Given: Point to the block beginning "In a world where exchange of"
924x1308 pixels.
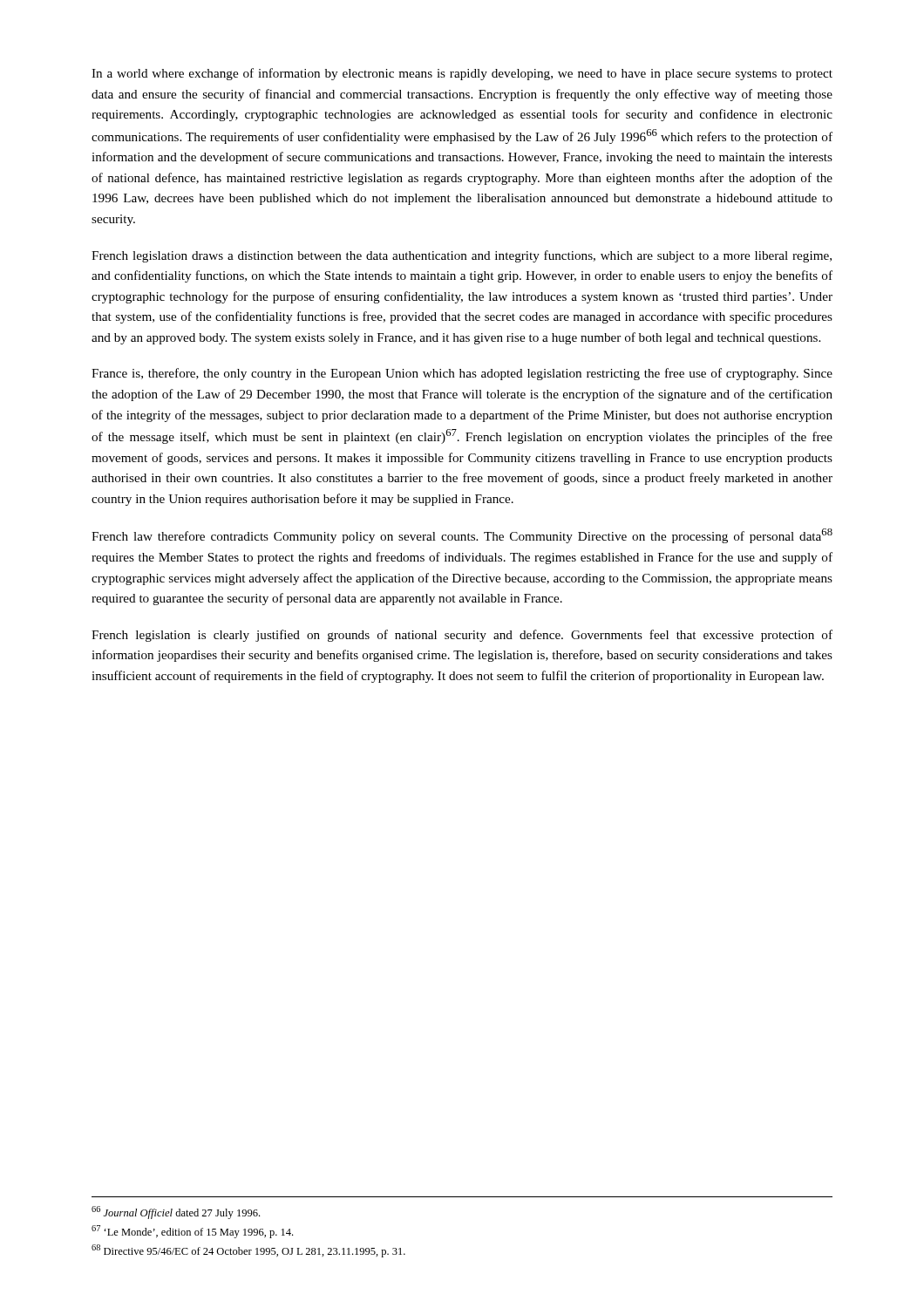Looking at the screenshot, I should [x=462, y=146].
